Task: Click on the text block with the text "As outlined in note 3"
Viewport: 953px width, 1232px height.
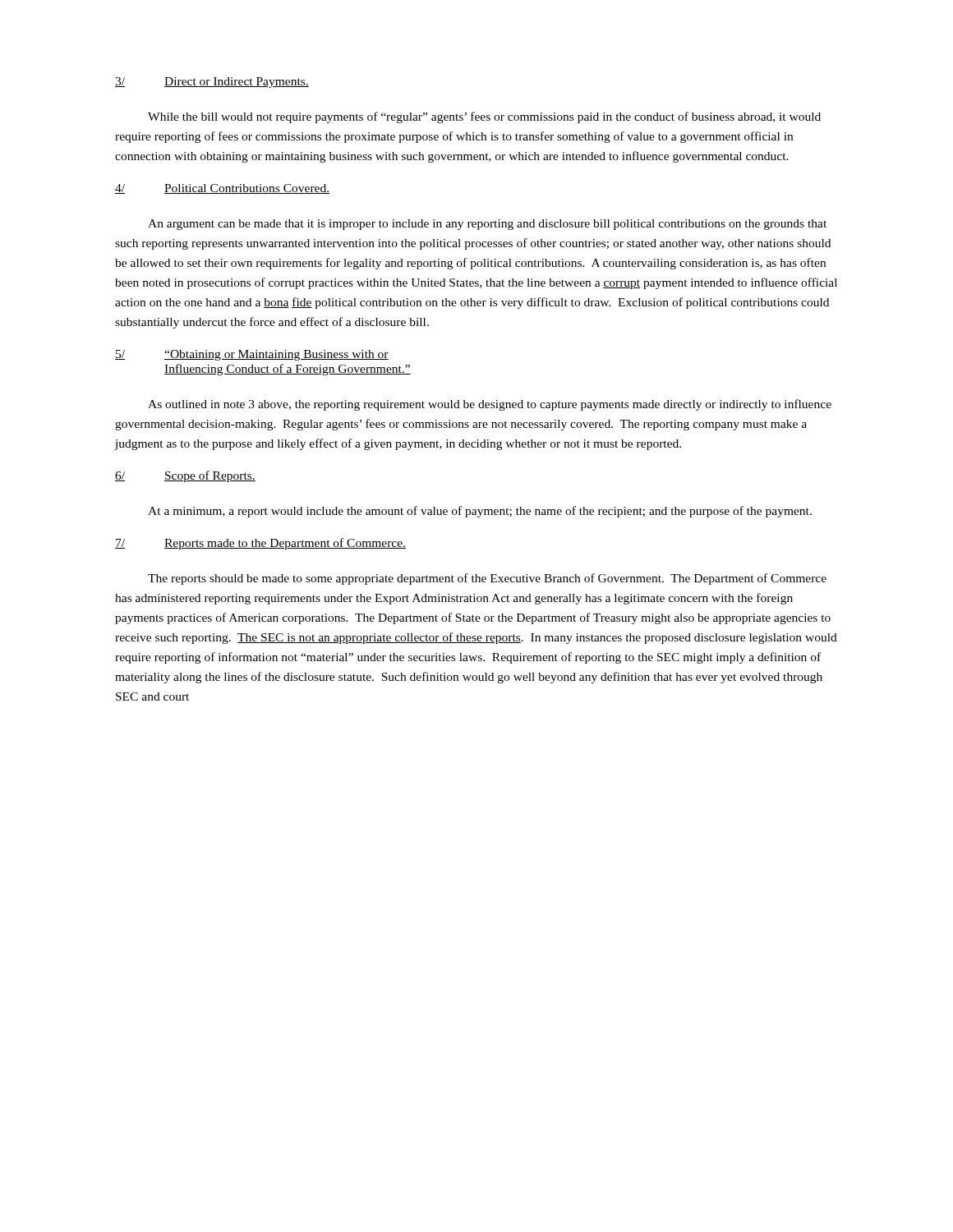Action: click(x=476, y=424)
